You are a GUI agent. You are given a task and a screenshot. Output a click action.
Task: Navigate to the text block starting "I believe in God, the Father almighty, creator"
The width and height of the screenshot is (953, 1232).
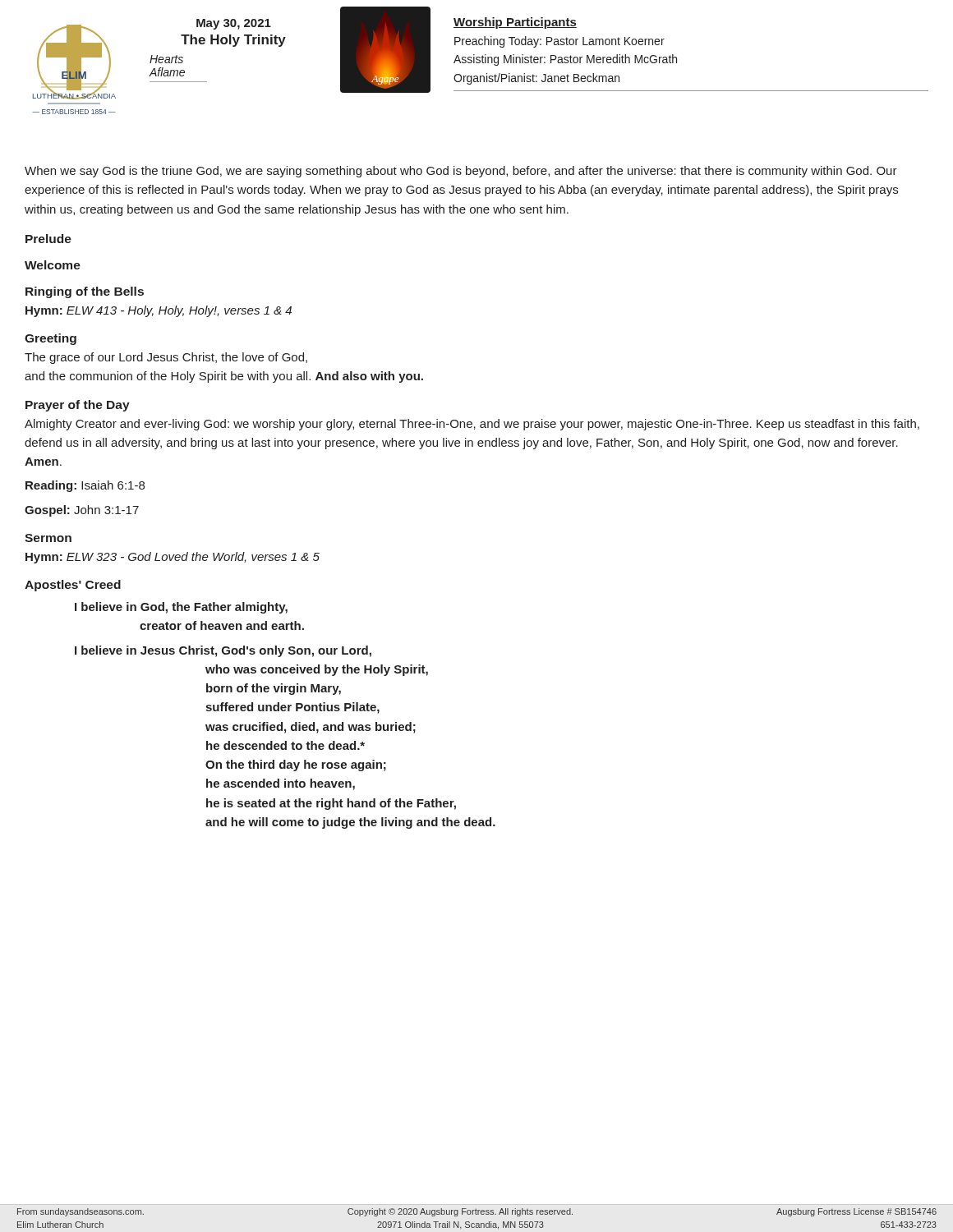pyautogui.click(x=181, y=608)
